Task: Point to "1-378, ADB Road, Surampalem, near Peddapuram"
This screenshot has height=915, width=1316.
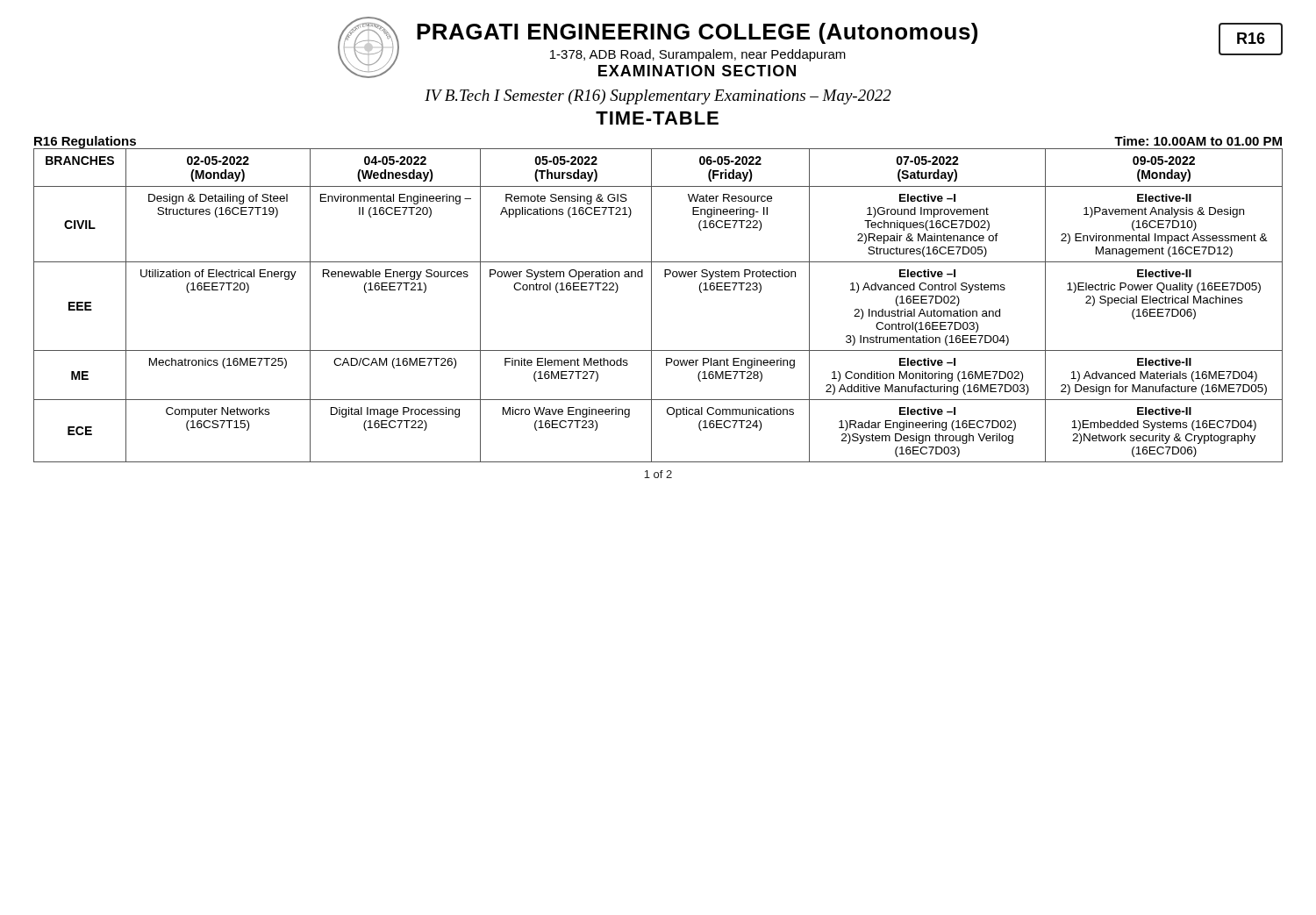Action: (x=697, y=53)
